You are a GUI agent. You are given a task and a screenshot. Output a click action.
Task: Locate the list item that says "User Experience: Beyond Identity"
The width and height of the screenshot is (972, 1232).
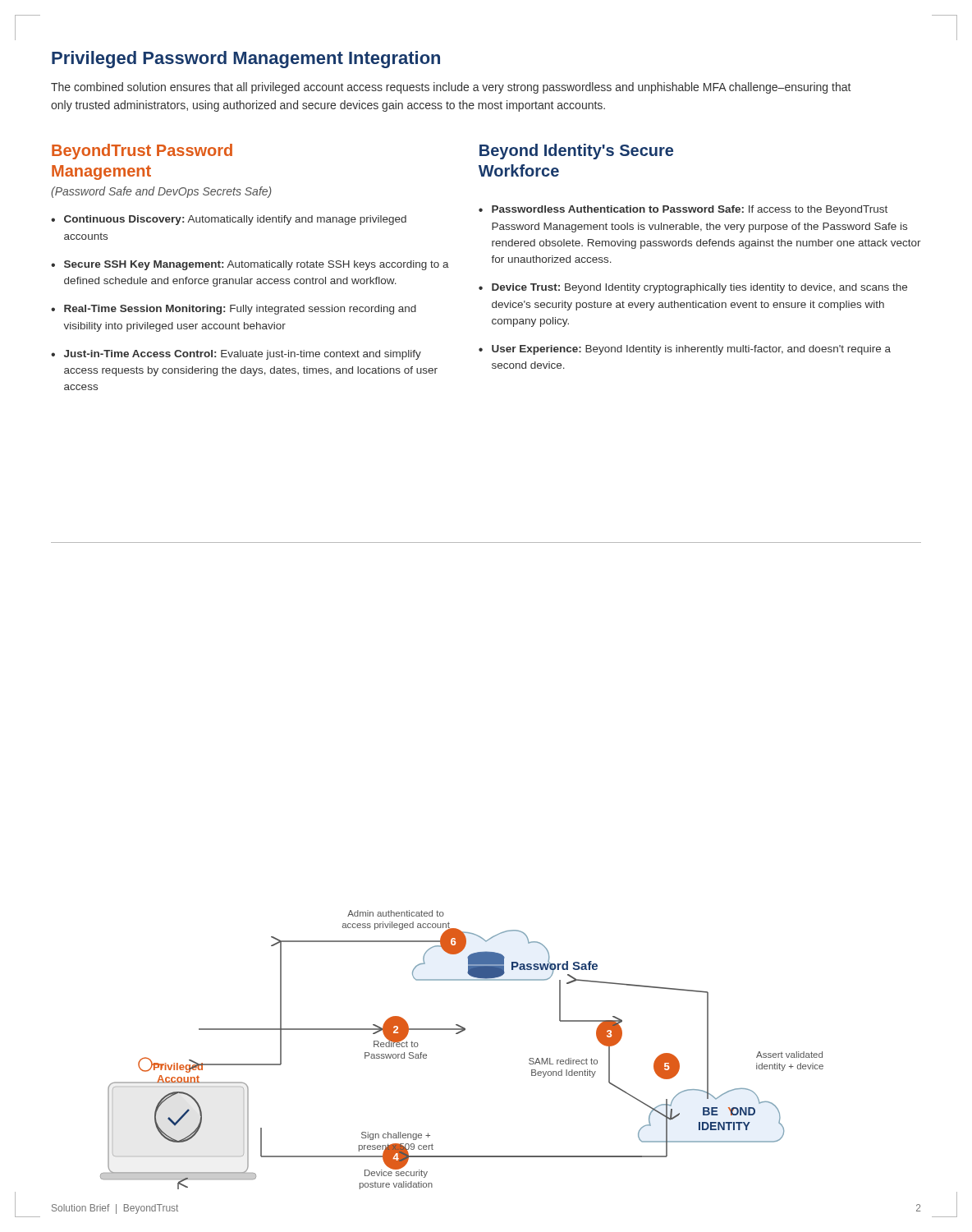pos(706,358)
